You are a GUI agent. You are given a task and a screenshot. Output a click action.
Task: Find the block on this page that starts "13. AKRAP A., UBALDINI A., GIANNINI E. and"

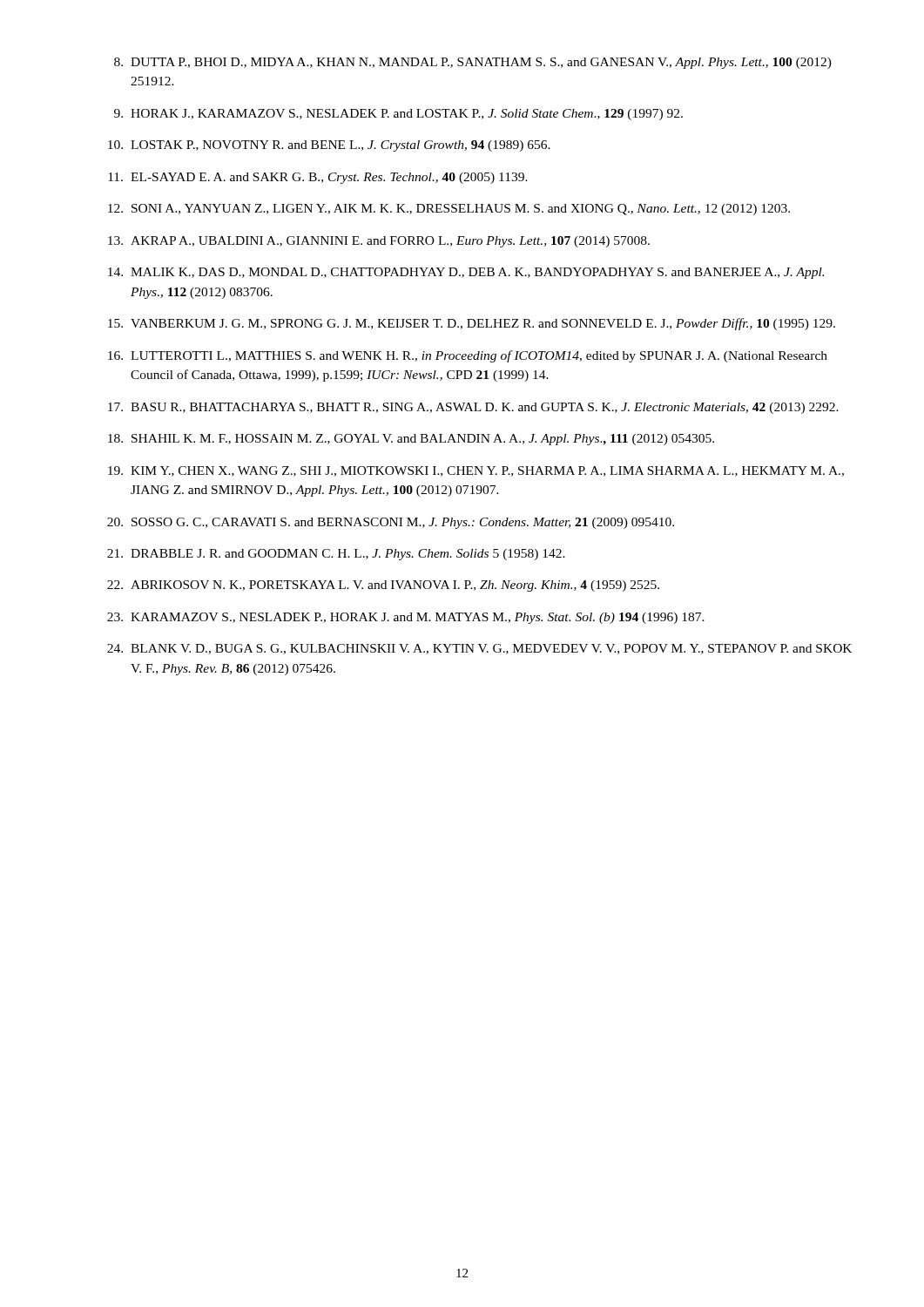click(x=471, y=240)
